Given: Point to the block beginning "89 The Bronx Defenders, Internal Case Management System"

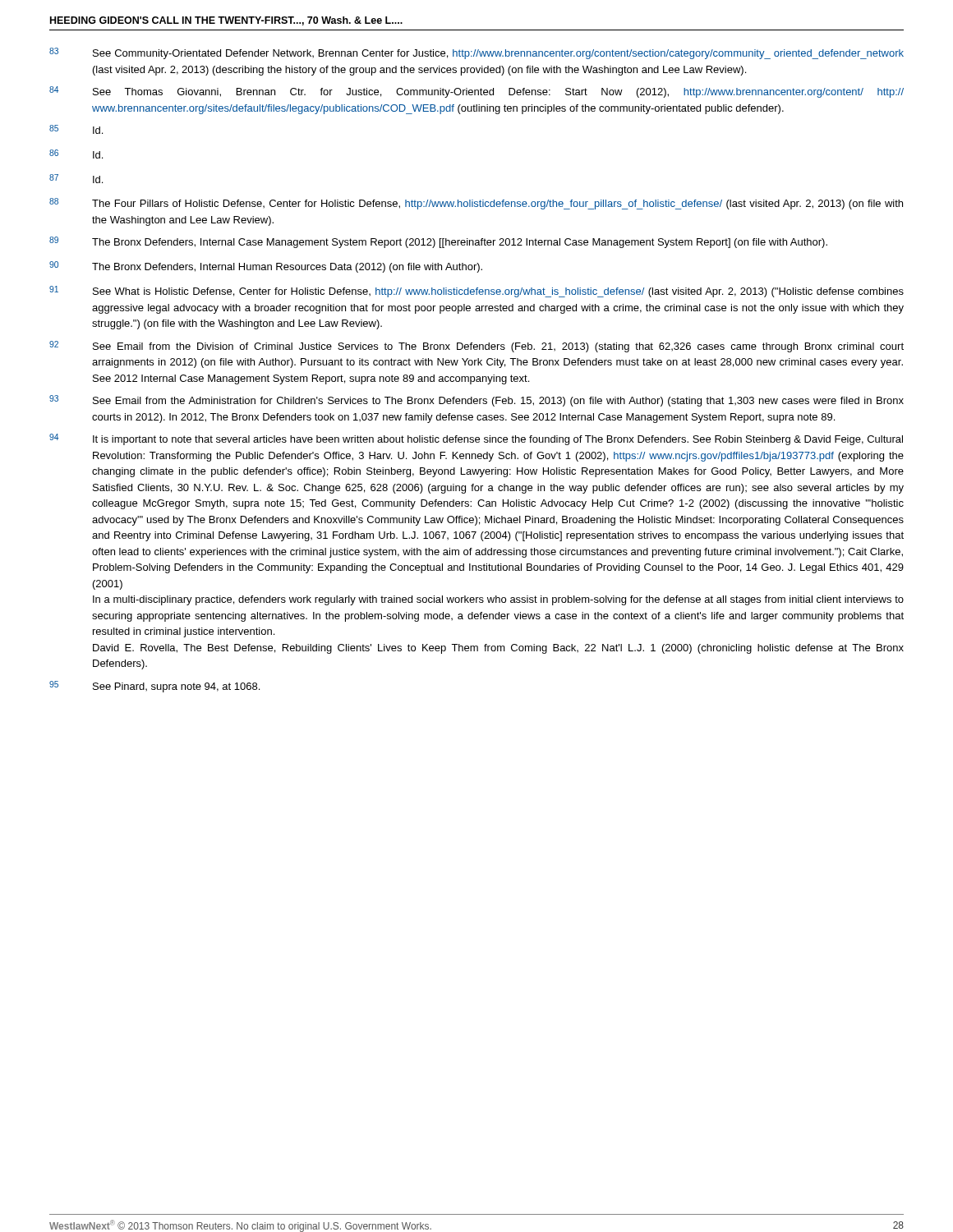Looking at the screenshot, I should pos(476,243).
